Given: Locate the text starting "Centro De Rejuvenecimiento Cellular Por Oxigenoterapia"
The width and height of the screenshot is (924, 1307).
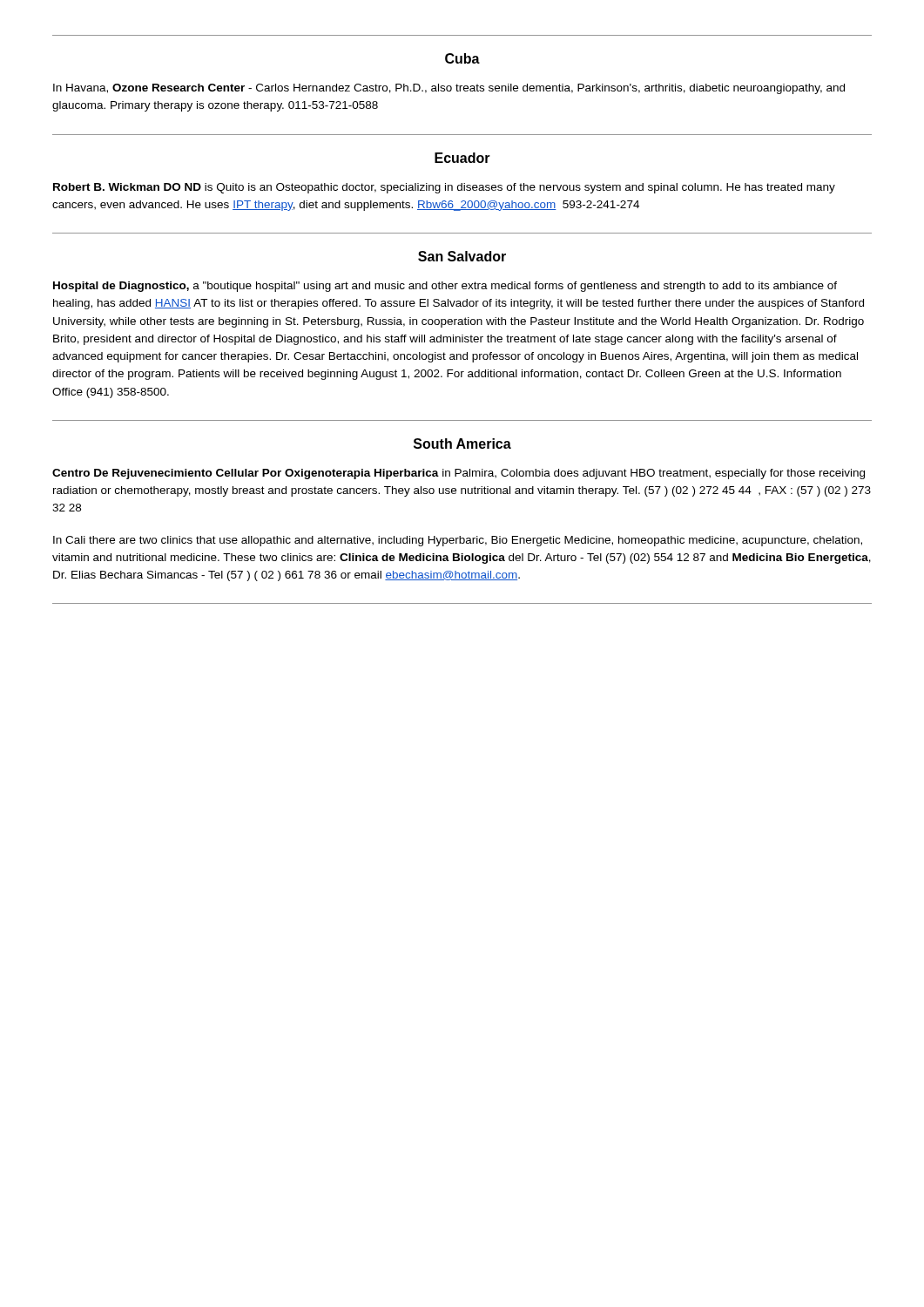Looking at the screenshot, I should point(462,490).
